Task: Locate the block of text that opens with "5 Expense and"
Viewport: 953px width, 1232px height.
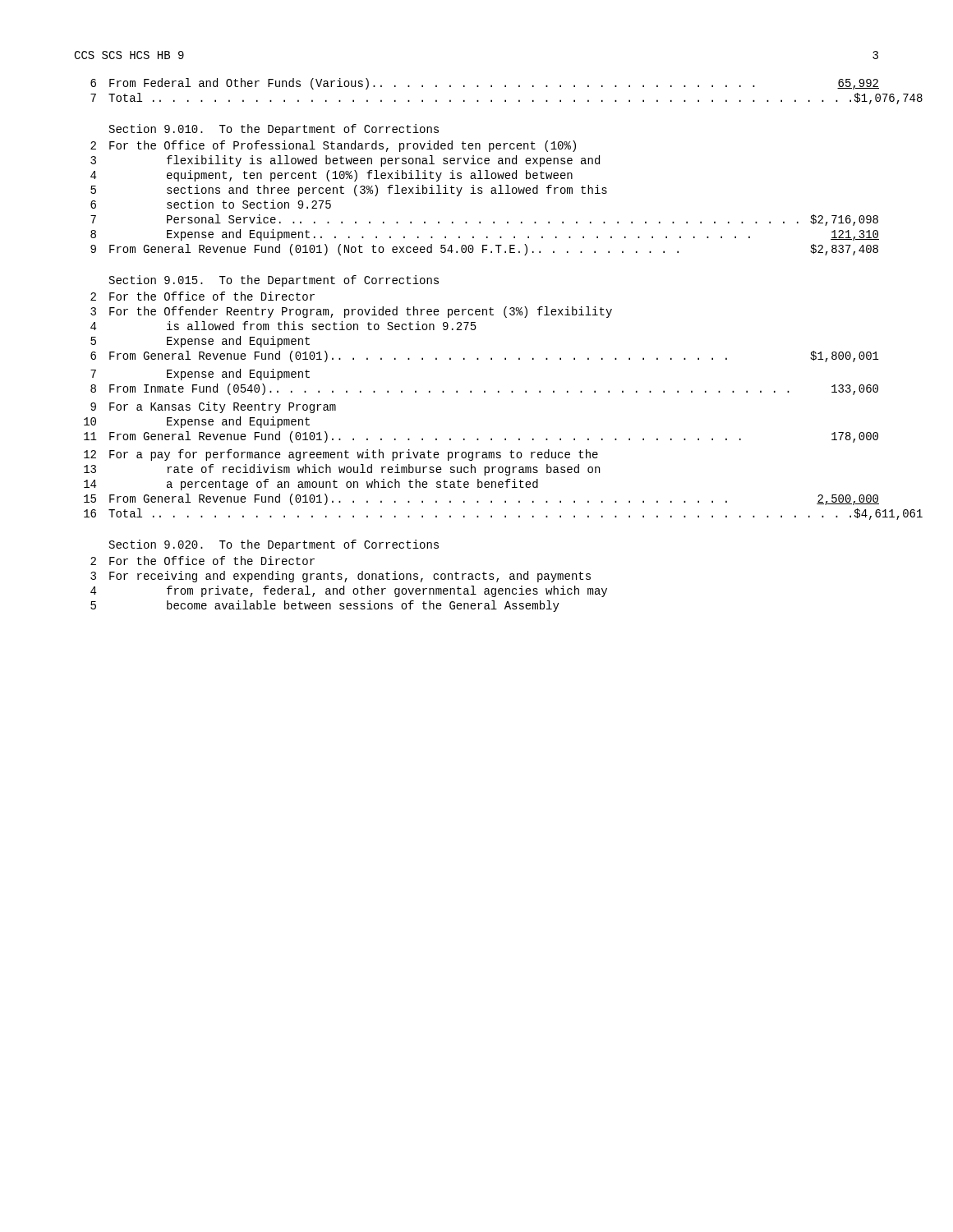Action: (x=200, y=342)
